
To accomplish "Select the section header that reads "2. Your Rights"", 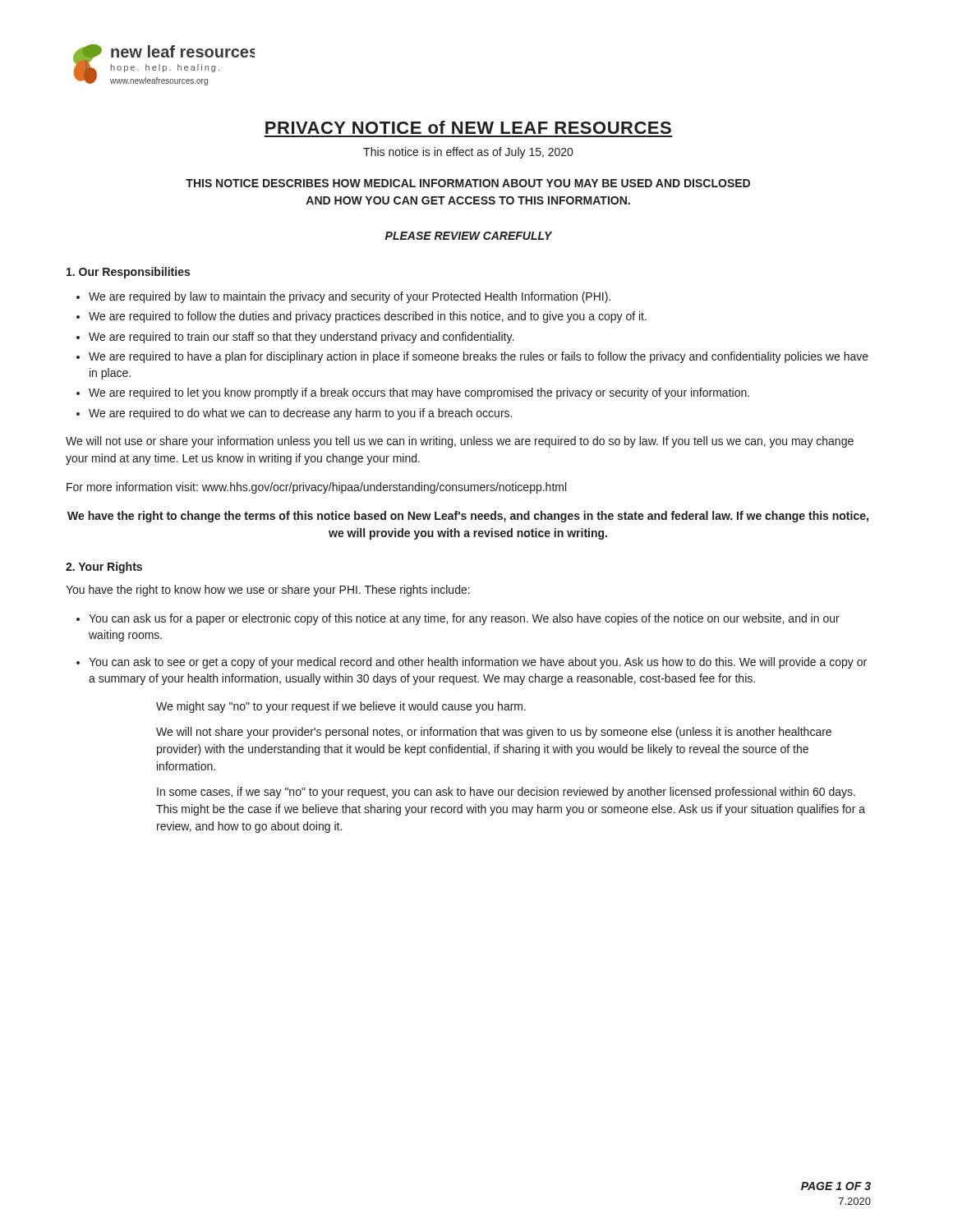I will (104, 567).
